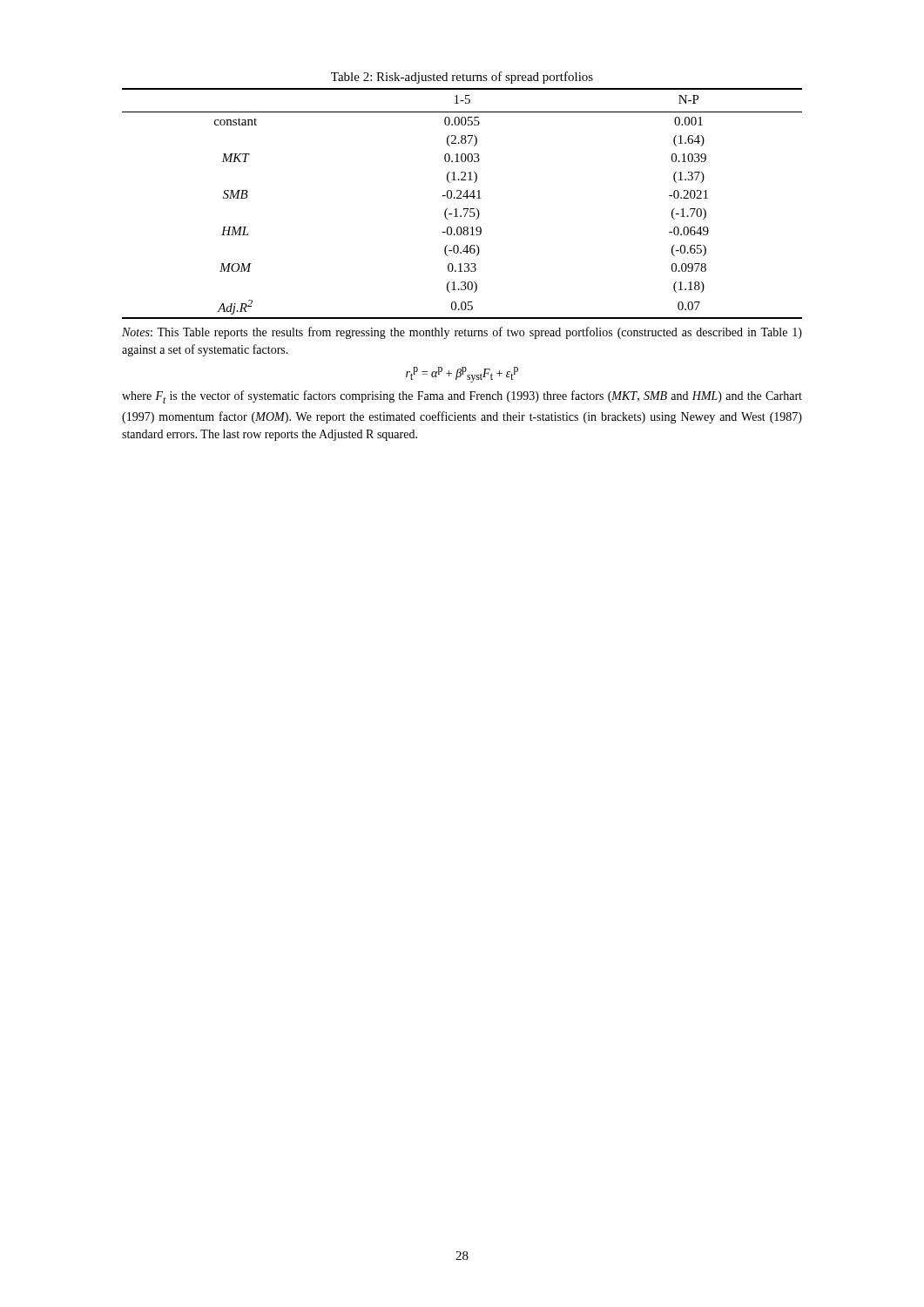Point to the caption beginning "Table 2: Risk-adjusted returns of"
Image resolution: width=924 pixels, height=1307 pixels.
(x=462, y=77)
